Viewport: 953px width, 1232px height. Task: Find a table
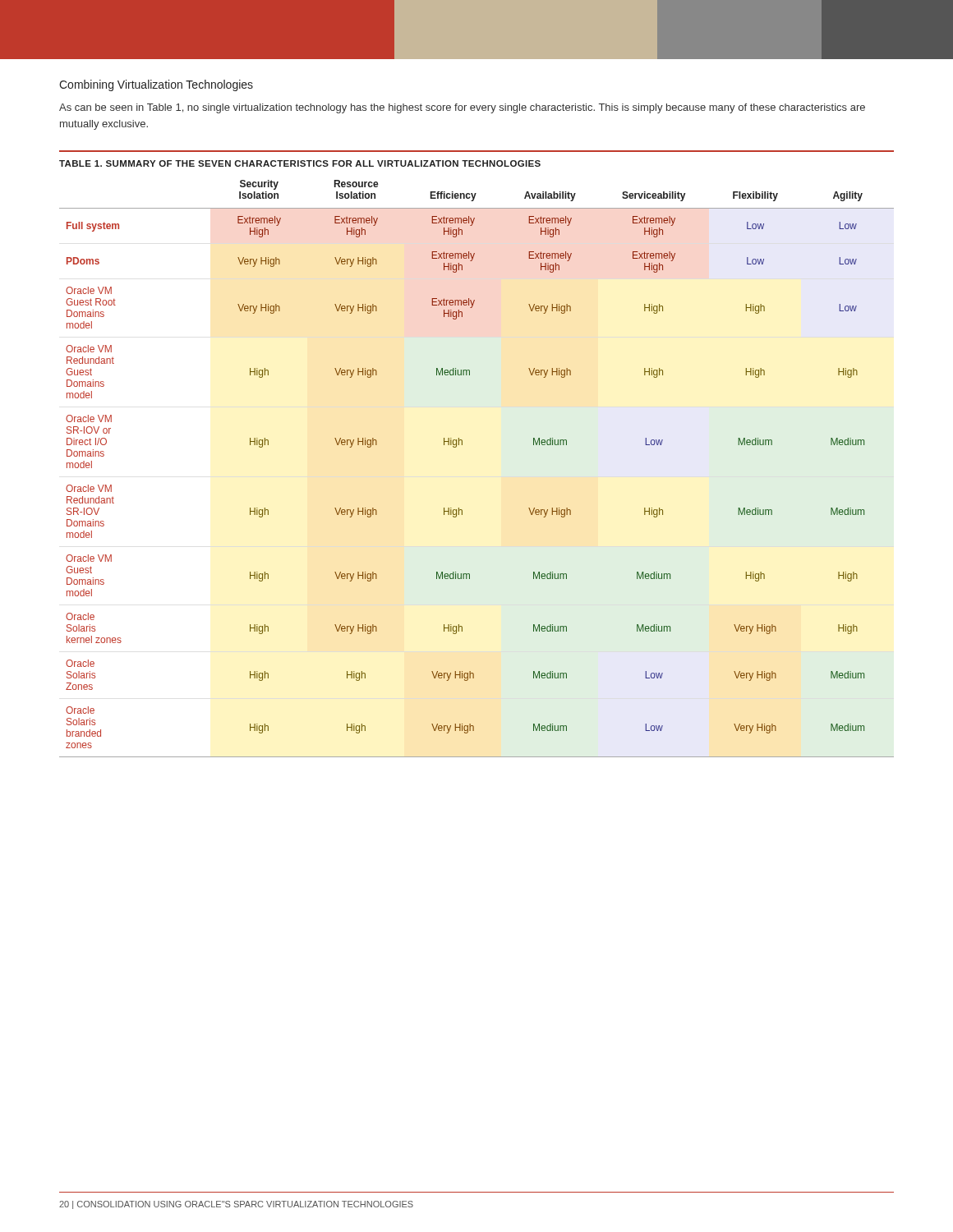pos(476,465)
